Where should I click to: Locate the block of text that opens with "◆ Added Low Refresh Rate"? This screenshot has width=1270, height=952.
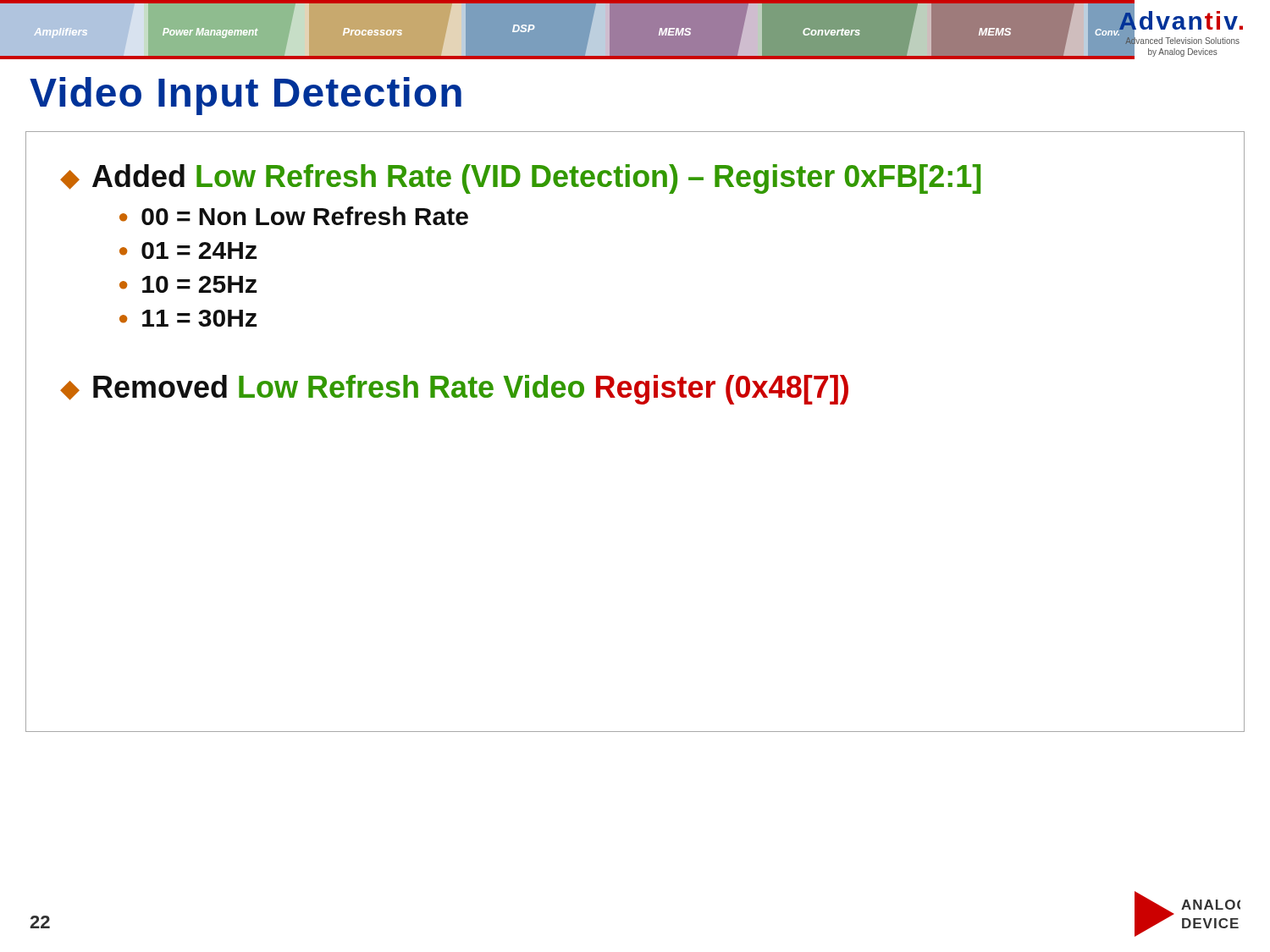[x=521, y=177]
